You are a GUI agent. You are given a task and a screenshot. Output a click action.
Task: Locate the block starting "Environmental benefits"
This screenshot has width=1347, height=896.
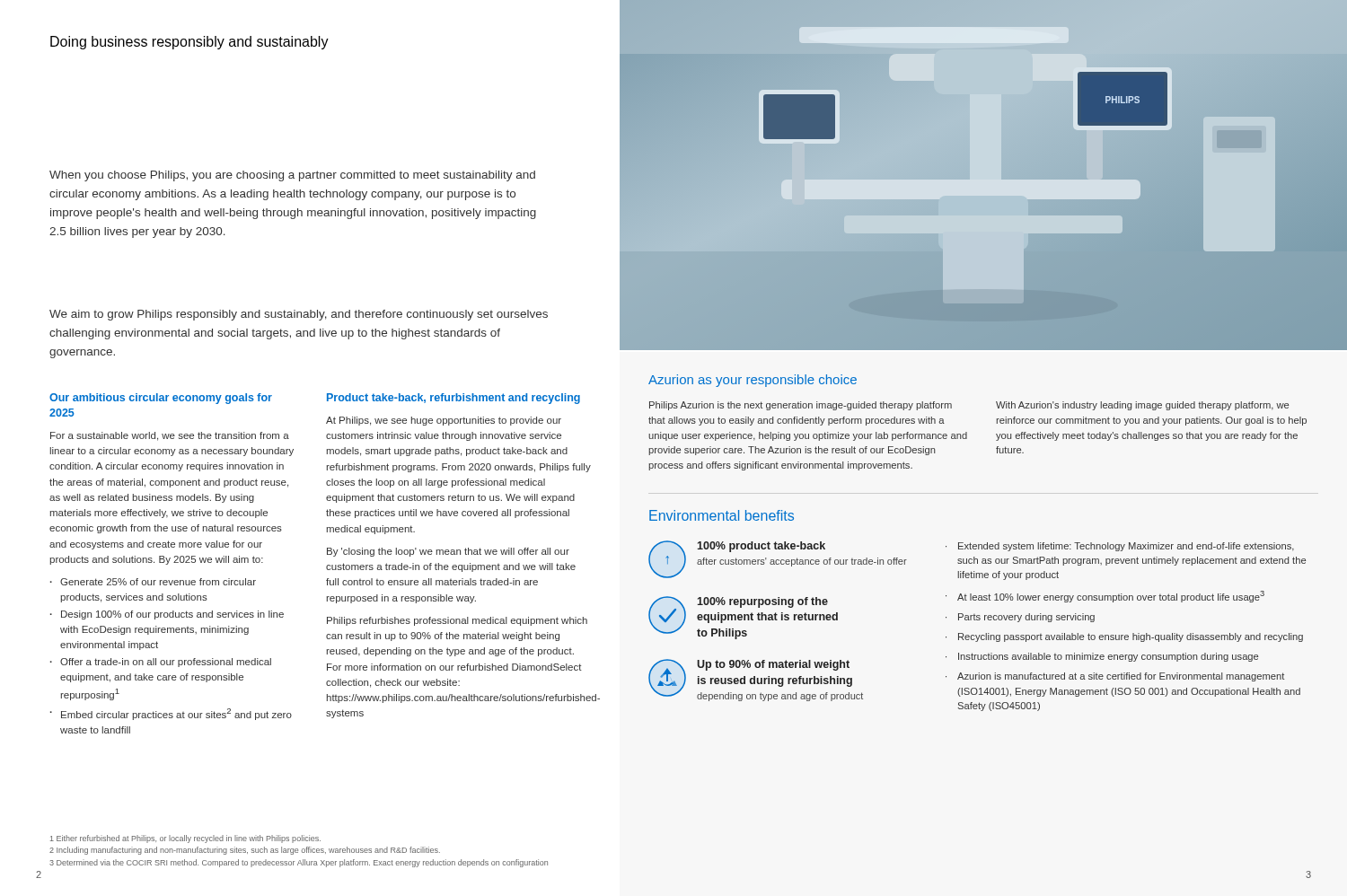pyautogui.click(x=721, y=516)
